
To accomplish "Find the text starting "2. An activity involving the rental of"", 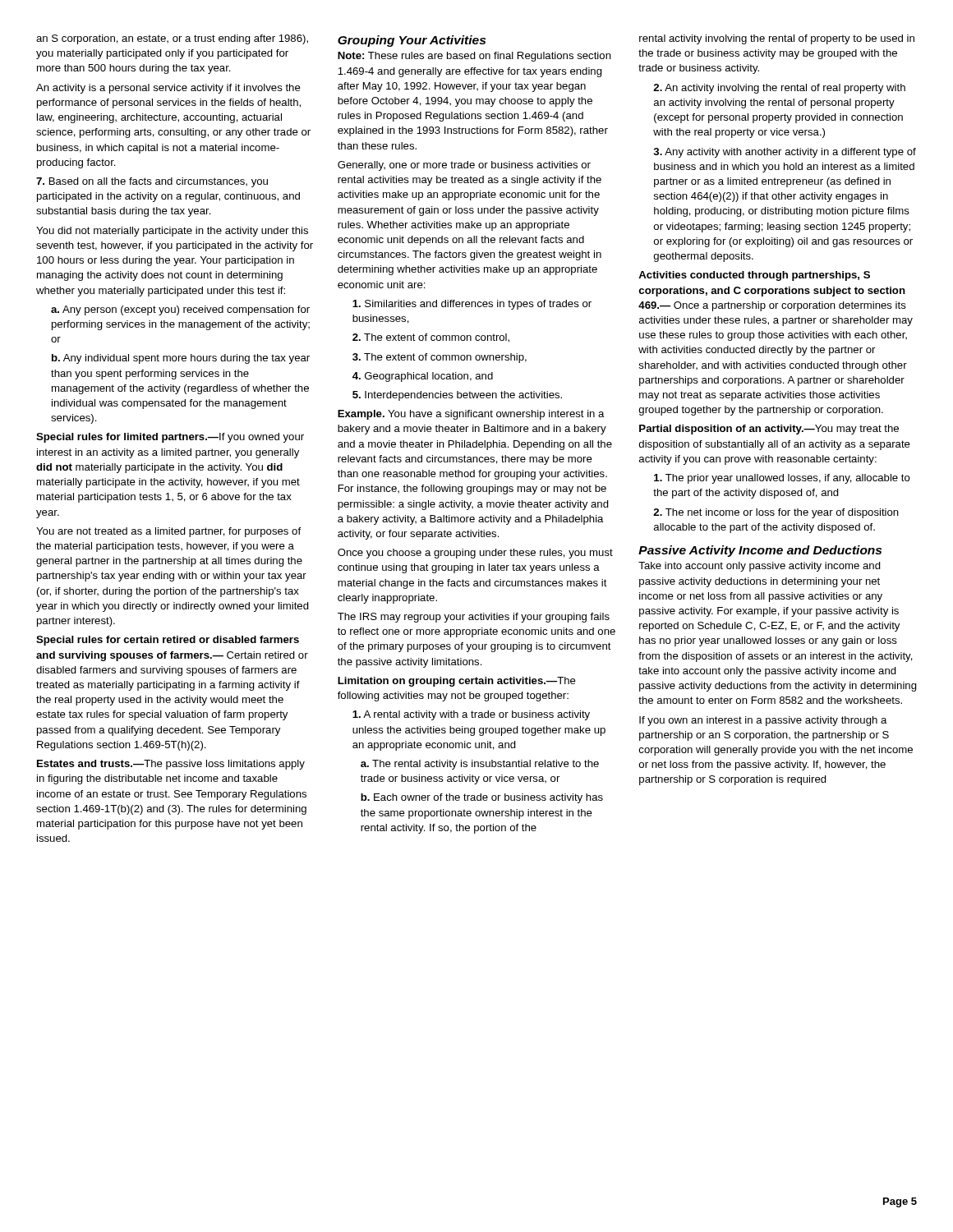I will pyautogui.click(x=785, y=110).
